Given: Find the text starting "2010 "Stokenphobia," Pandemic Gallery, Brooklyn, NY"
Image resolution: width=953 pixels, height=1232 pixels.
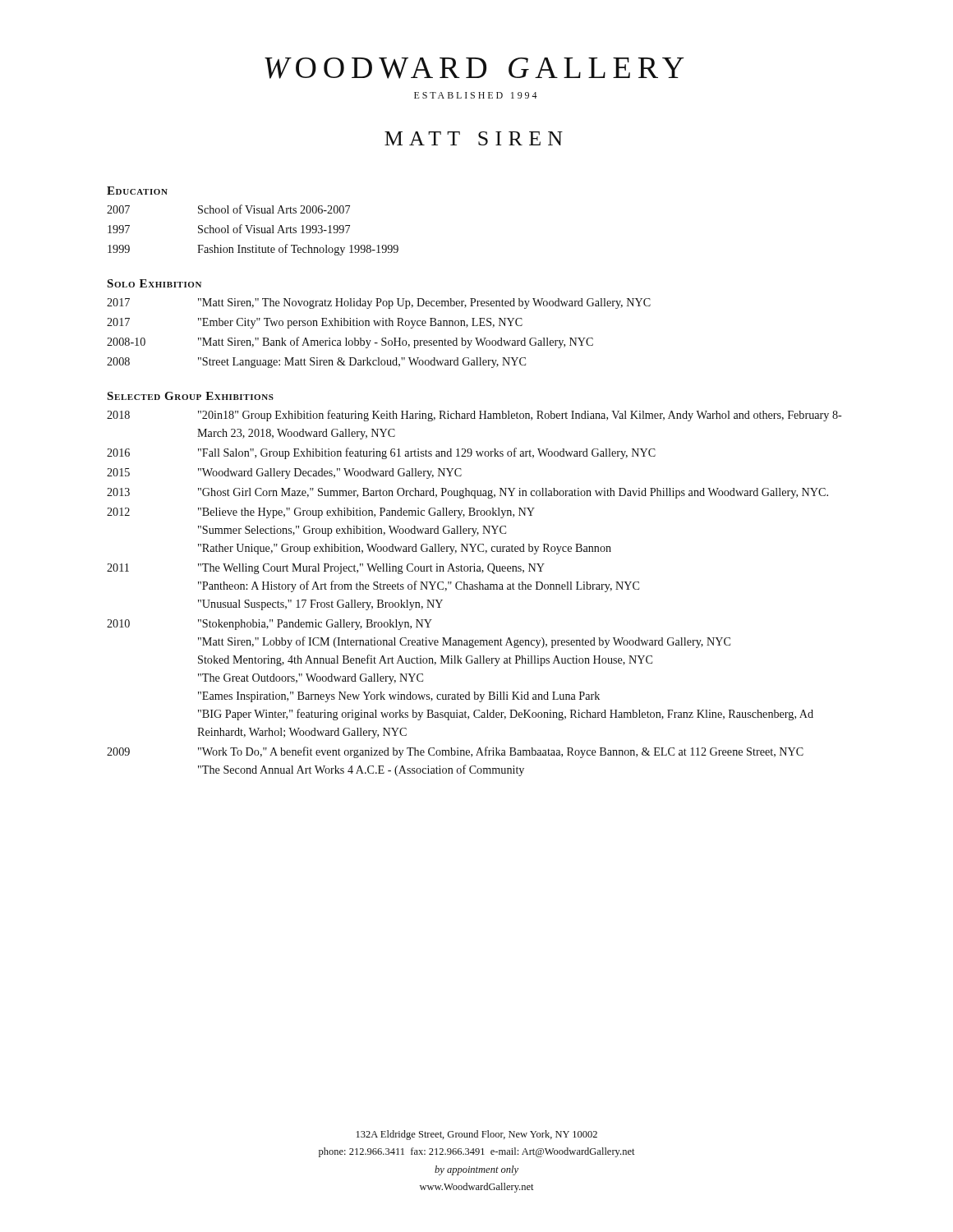Looking at the screenshot, I should click(x=269, y=625).
